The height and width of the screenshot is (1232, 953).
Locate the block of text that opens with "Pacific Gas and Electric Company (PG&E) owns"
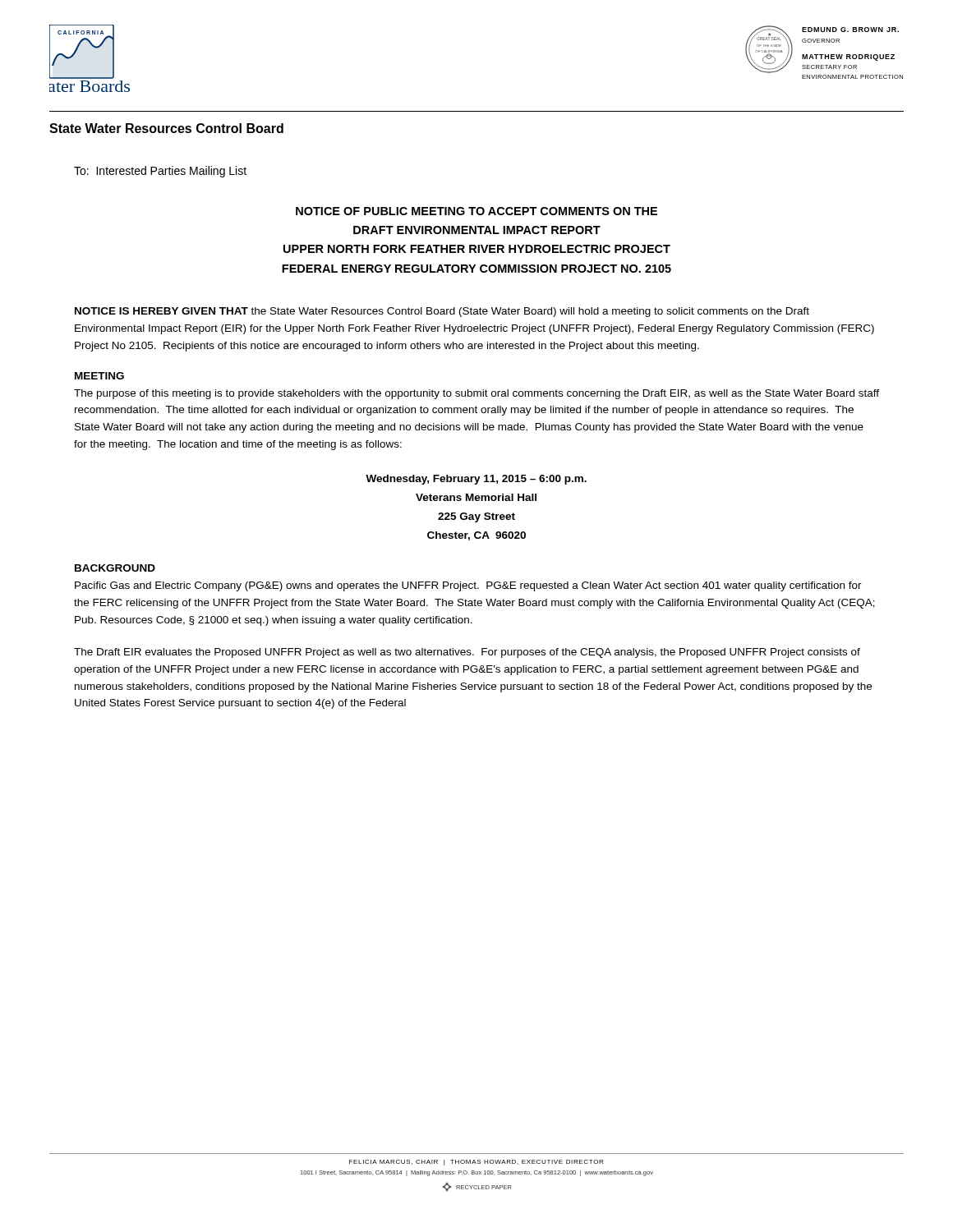[x=475, y=602]
